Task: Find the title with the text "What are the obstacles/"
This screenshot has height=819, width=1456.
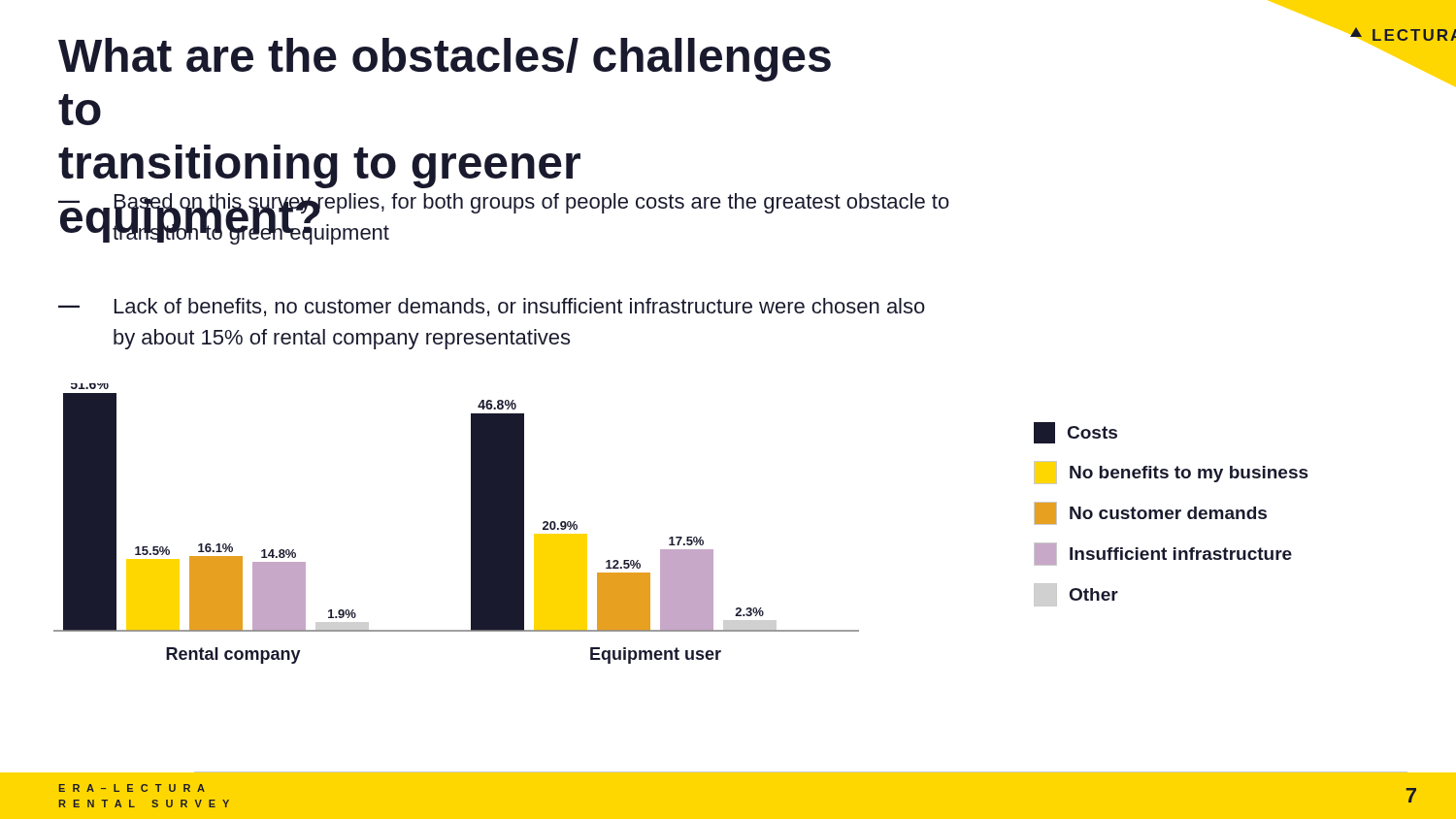Action: pyautogui.click(x=456, y=136)
